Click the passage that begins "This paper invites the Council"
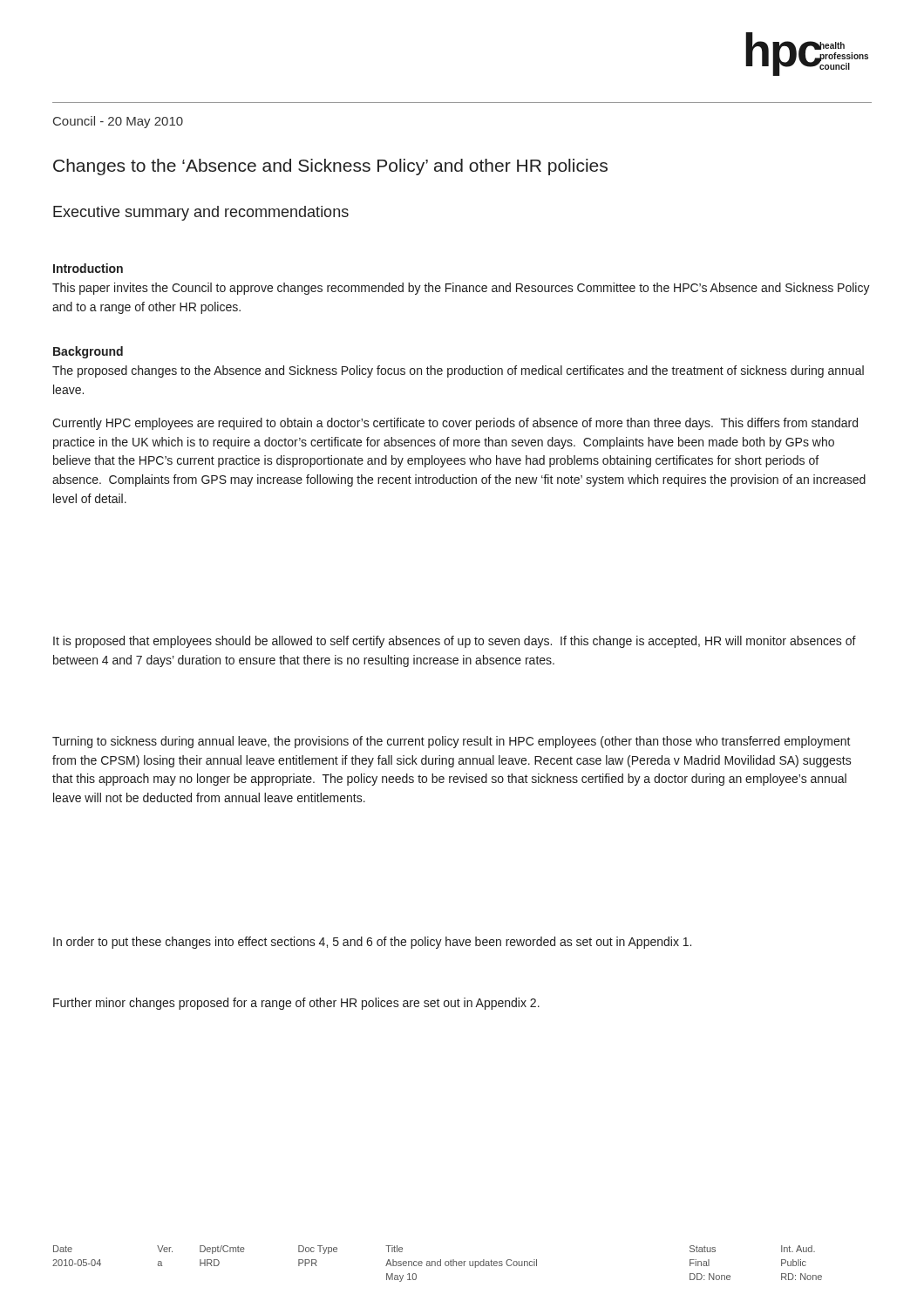This screenshot has width=924, height=1308. click(461, 297)
